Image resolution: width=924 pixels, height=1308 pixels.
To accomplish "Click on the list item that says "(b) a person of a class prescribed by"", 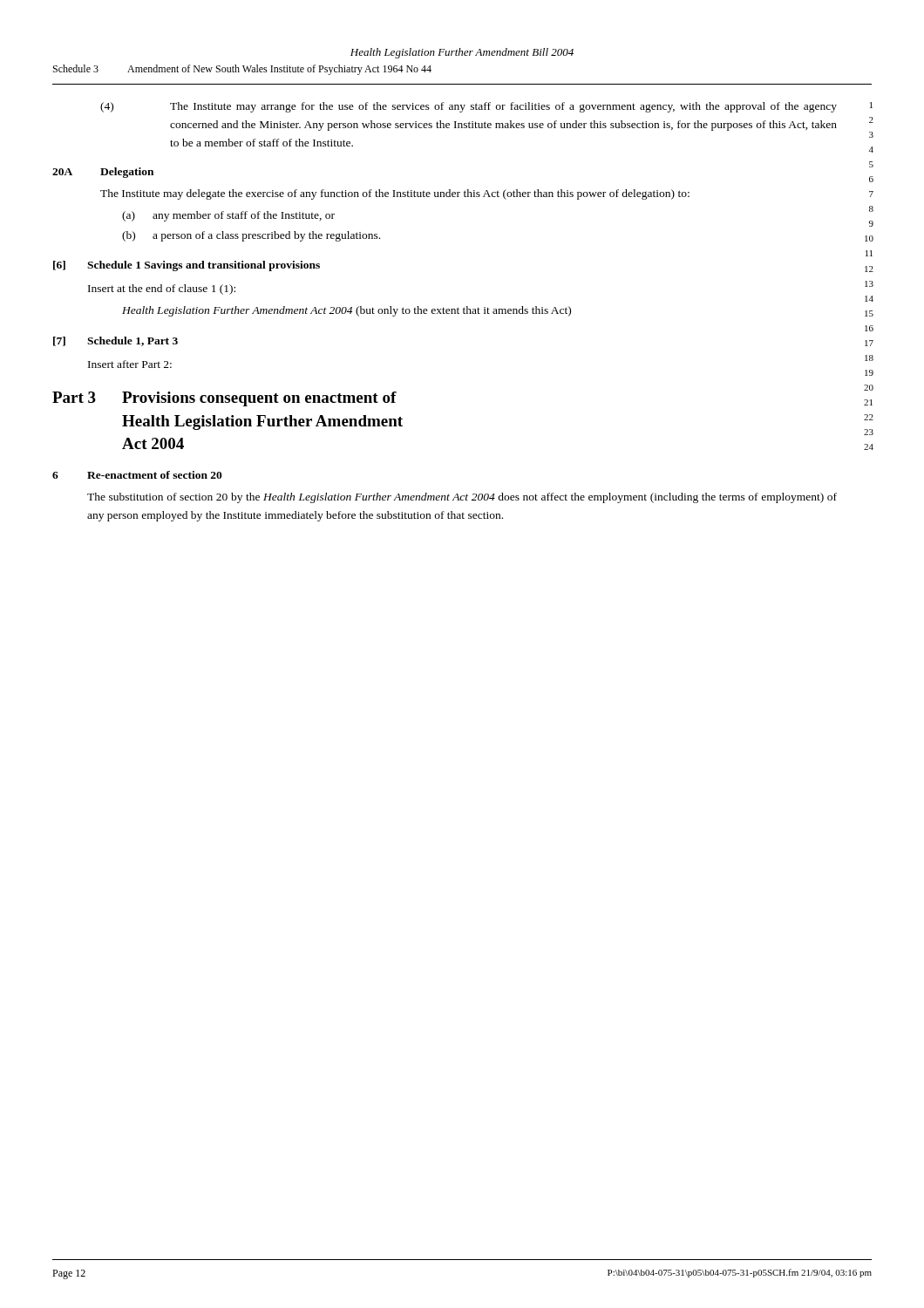I will coord(251,236).
